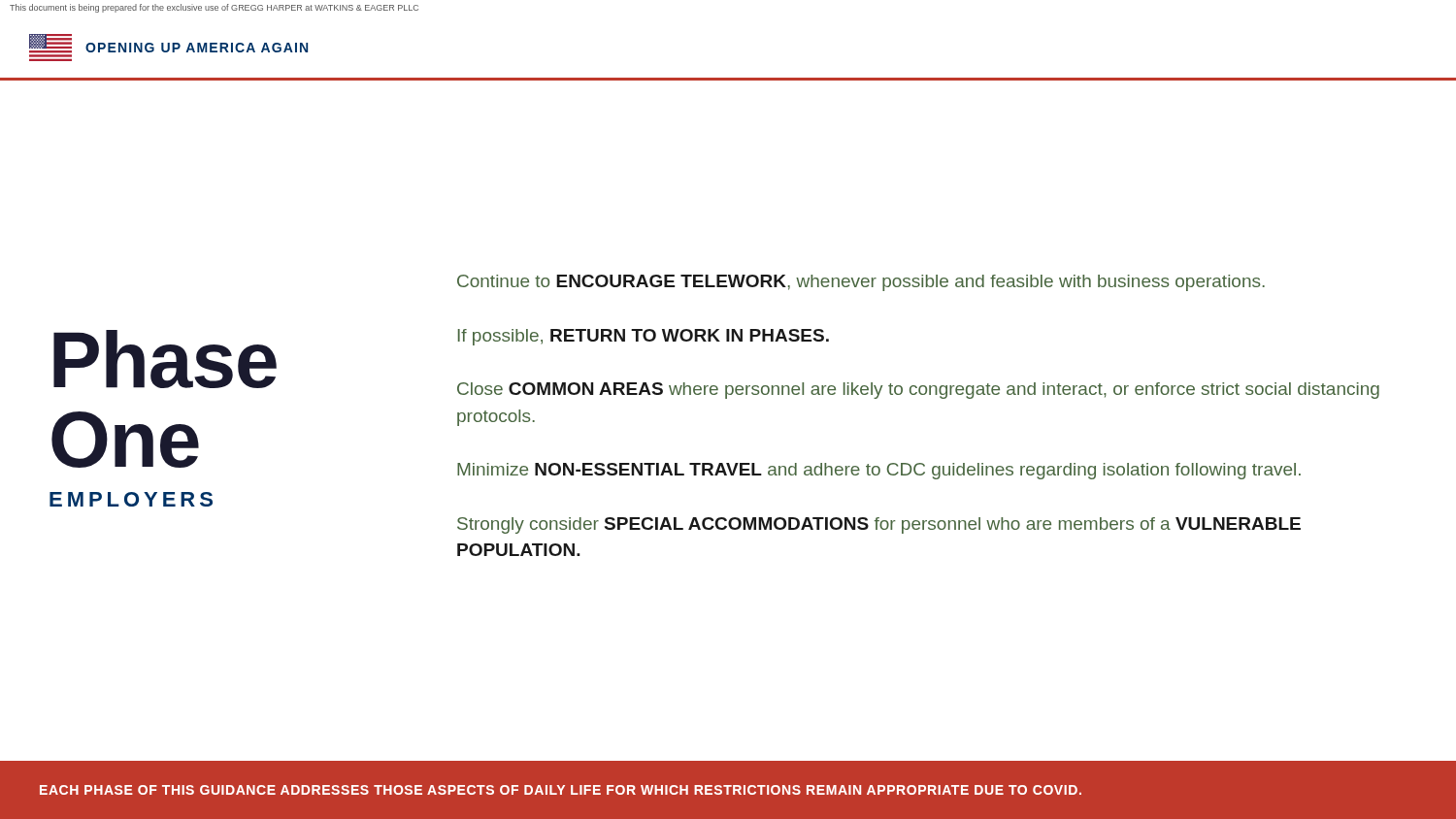Click on the text starting "Strongly consider SPECIAL ACCOMMODATIONS for personnel"

click(879, 537)
